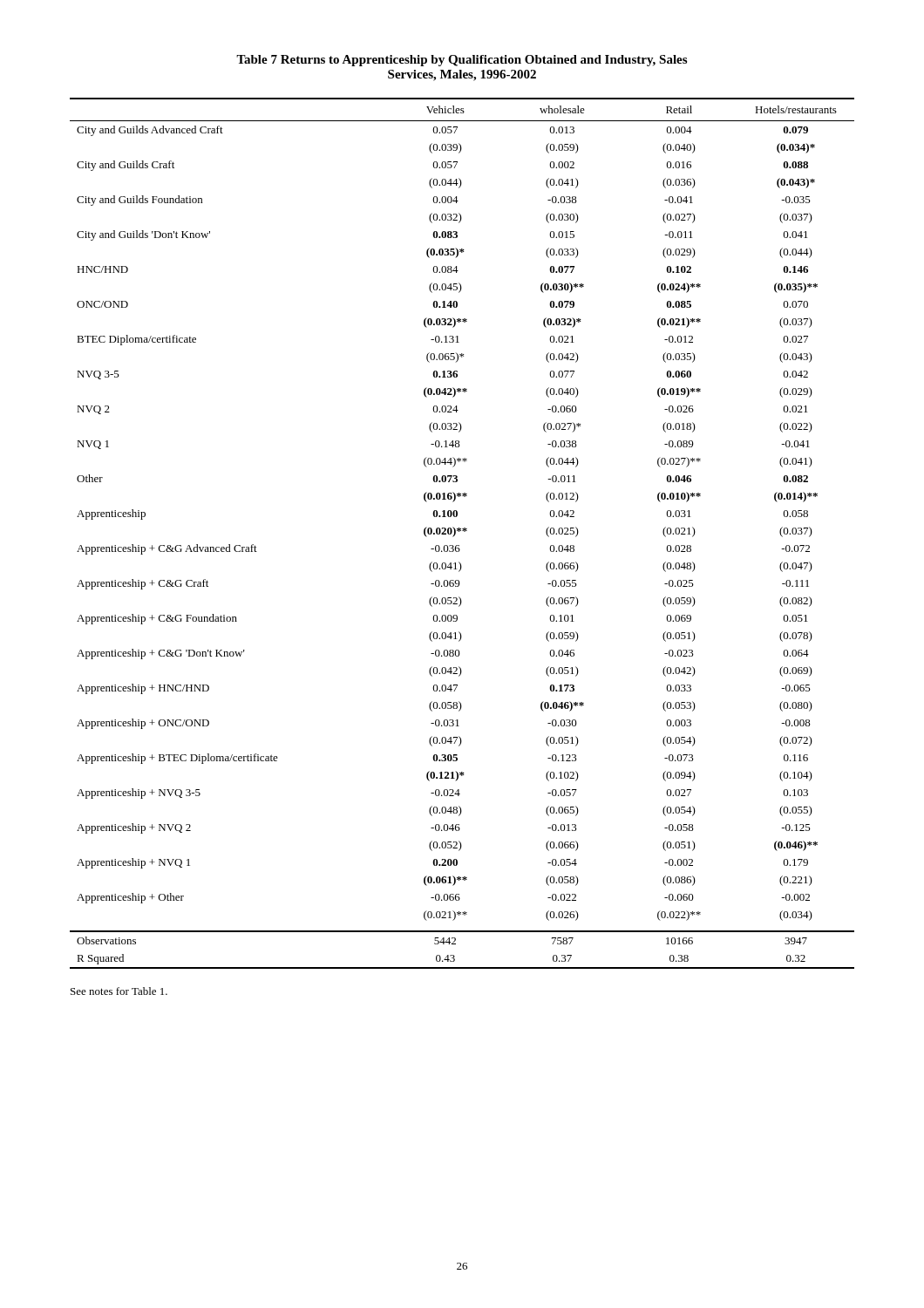Select the block starting "Table 7 Returns to Apprenticeship by Qualification"

[462, 67]
